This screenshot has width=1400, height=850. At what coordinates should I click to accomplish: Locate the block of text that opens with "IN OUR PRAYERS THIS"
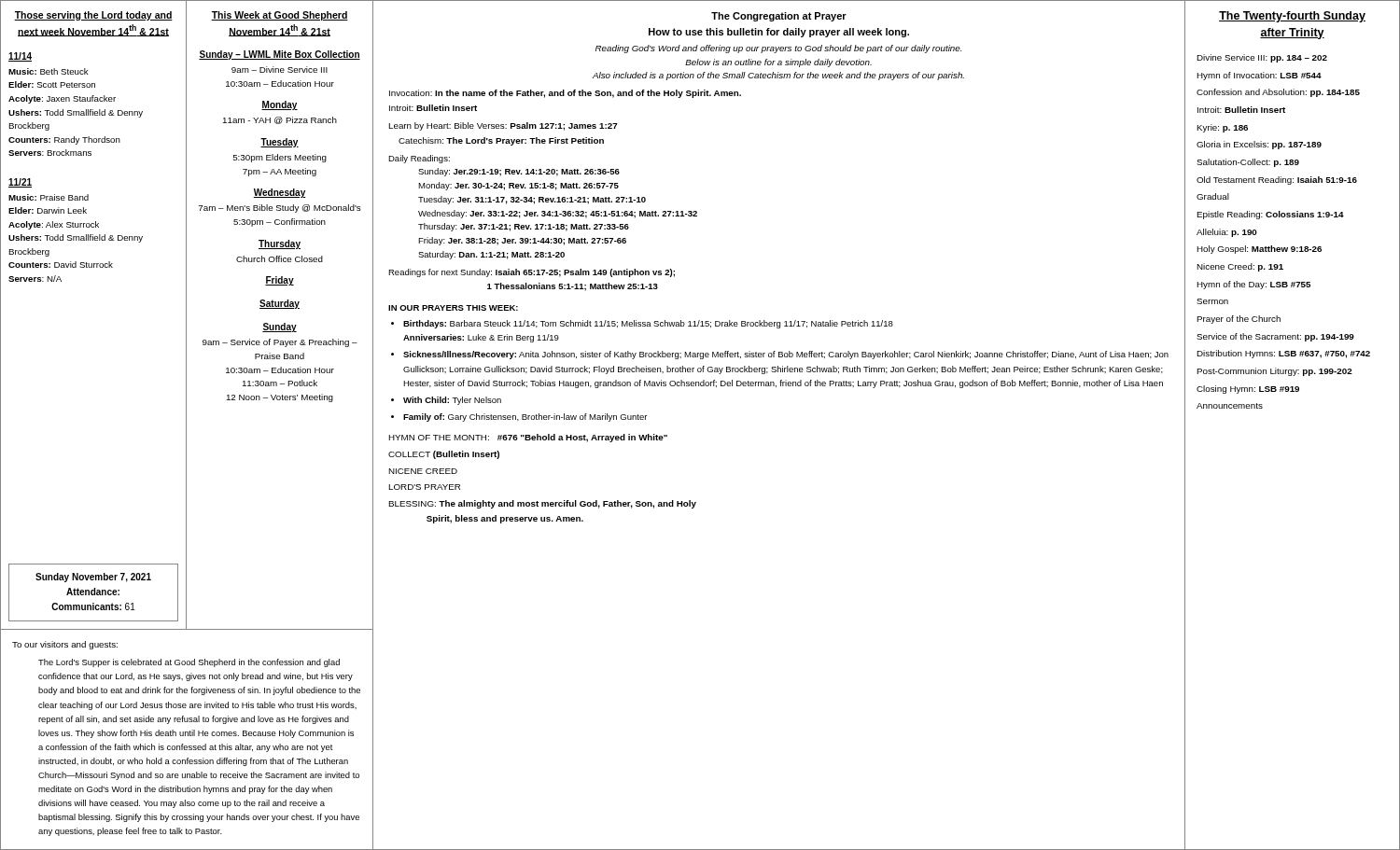tap(779, 363)
